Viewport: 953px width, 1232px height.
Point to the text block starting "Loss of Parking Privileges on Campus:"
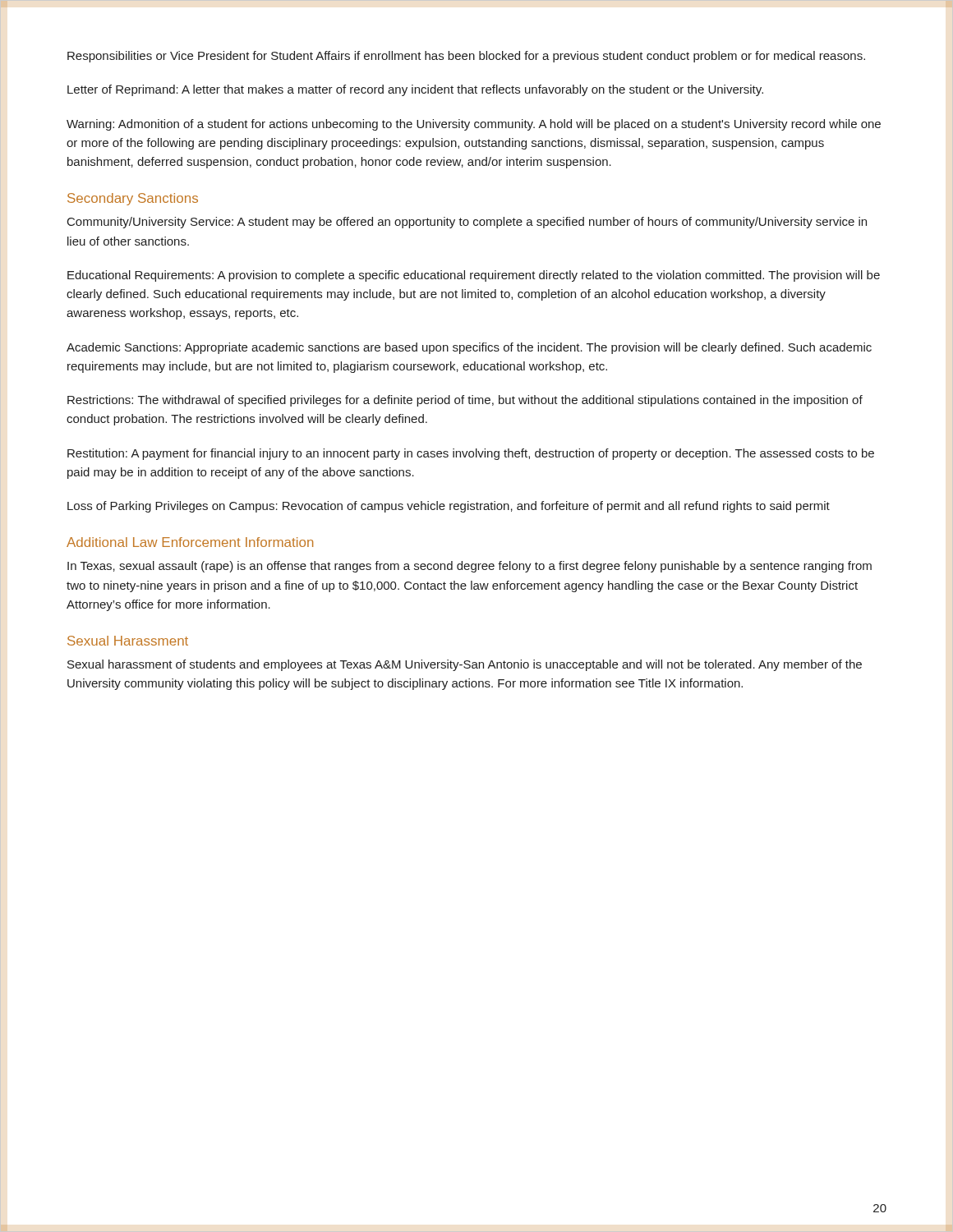pos(448,506)
